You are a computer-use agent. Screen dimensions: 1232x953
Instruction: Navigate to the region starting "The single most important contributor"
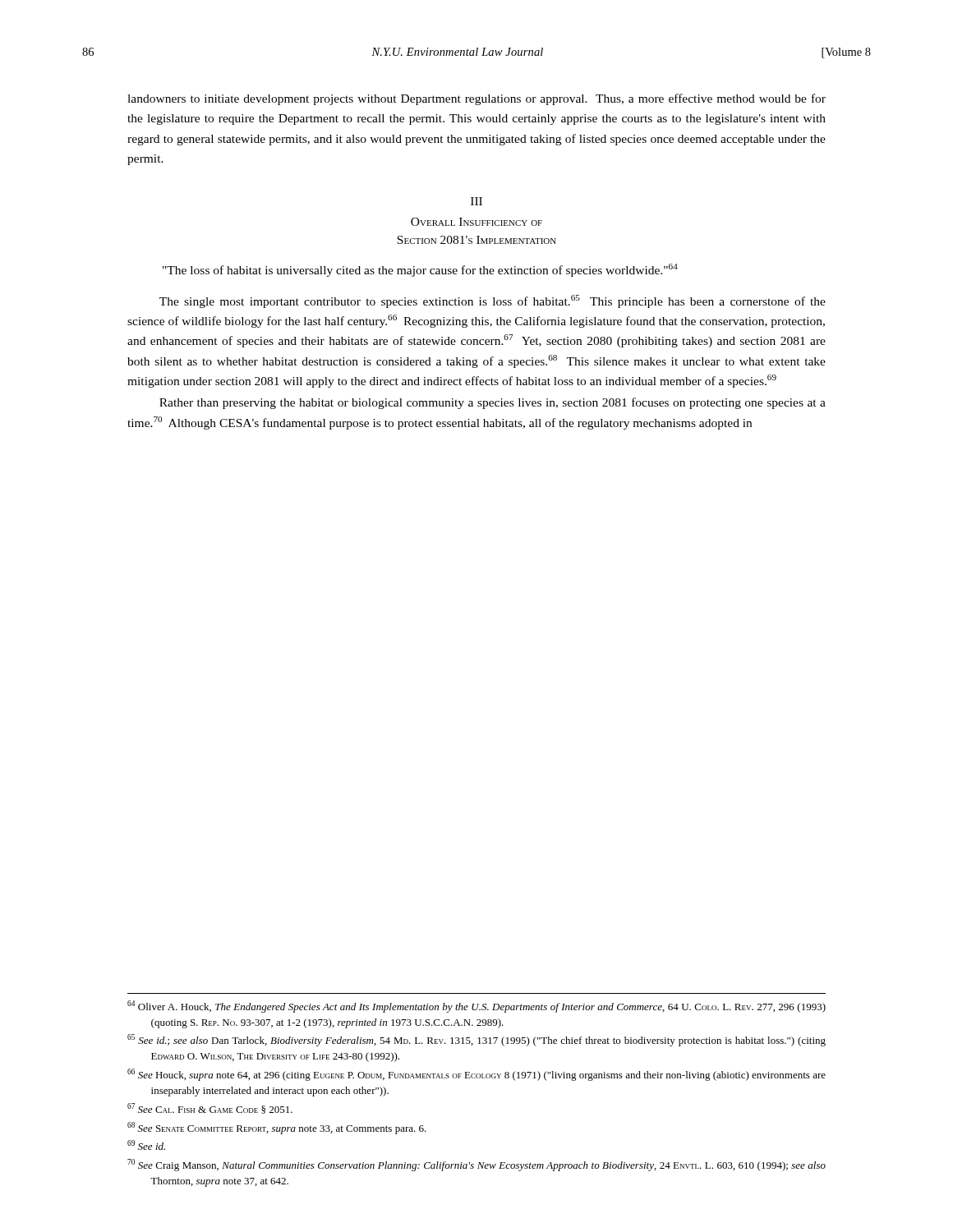[x=476, y=341]
